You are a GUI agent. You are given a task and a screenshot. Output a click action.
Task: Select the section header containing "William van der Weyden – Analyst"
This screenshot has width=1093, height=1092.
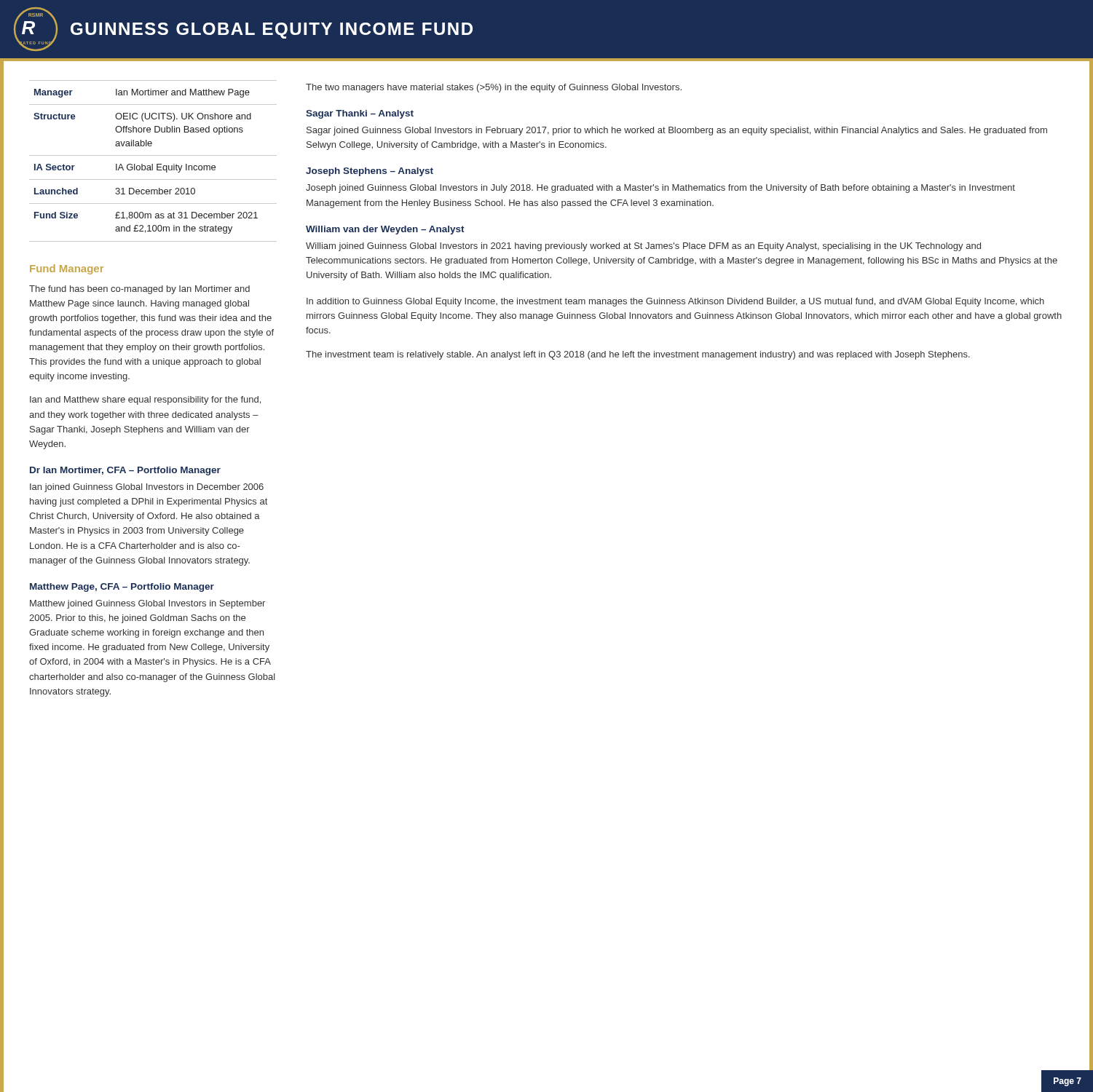(385, 229)
